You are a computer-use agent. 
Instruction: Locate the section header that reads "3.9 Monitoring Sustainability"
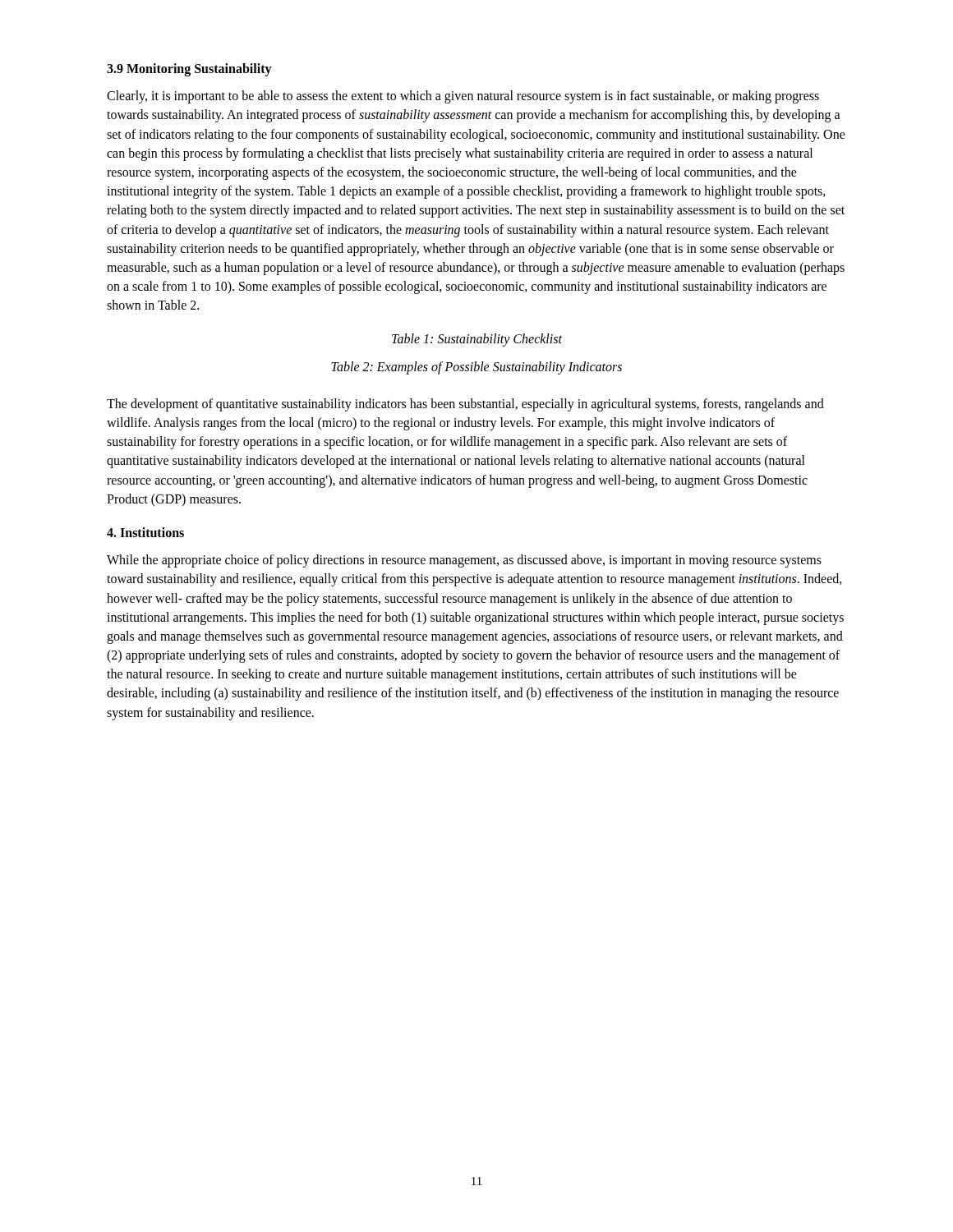point(189,69)
